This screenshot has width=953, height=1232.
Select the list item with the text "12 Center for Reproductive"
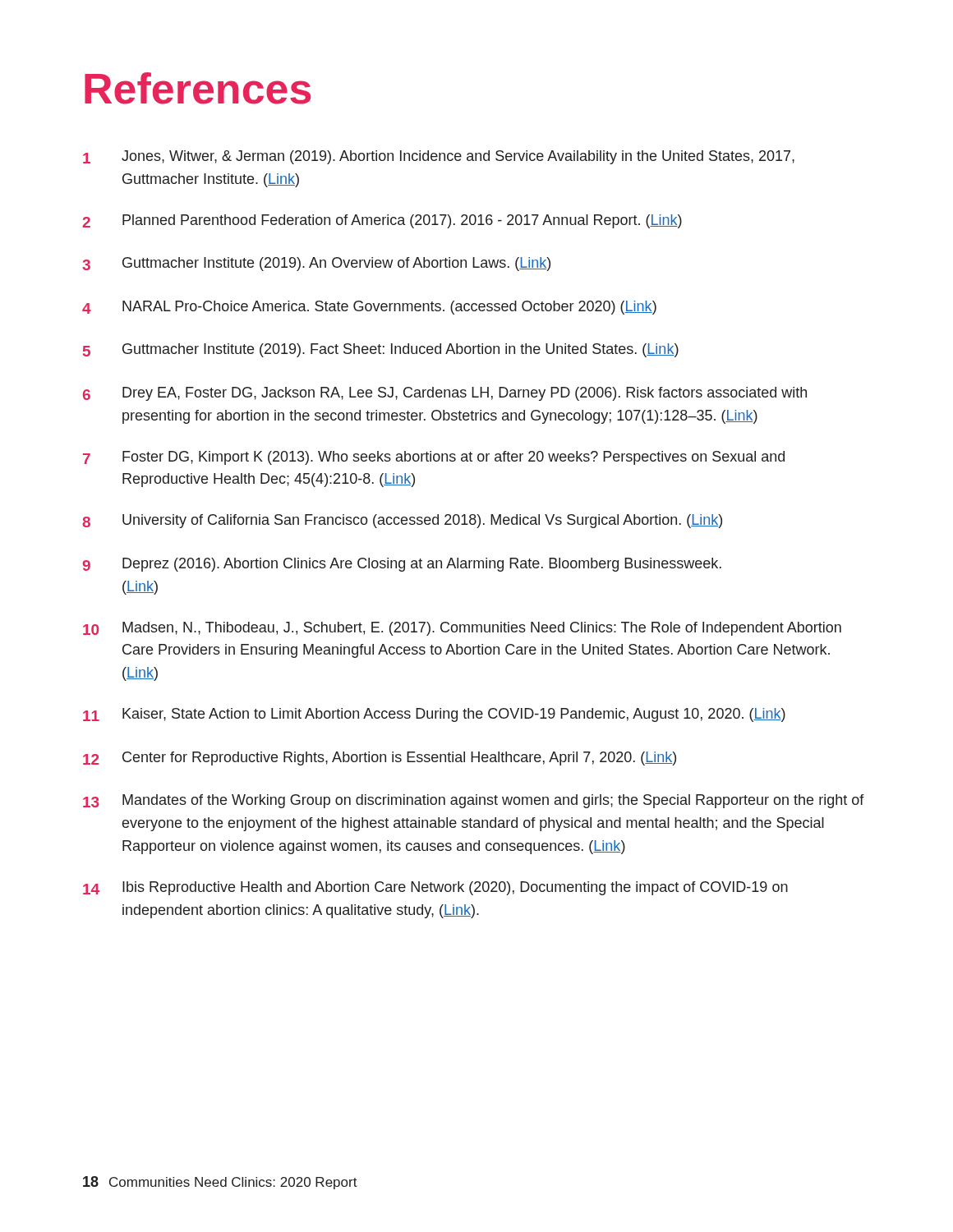point(476,759)
